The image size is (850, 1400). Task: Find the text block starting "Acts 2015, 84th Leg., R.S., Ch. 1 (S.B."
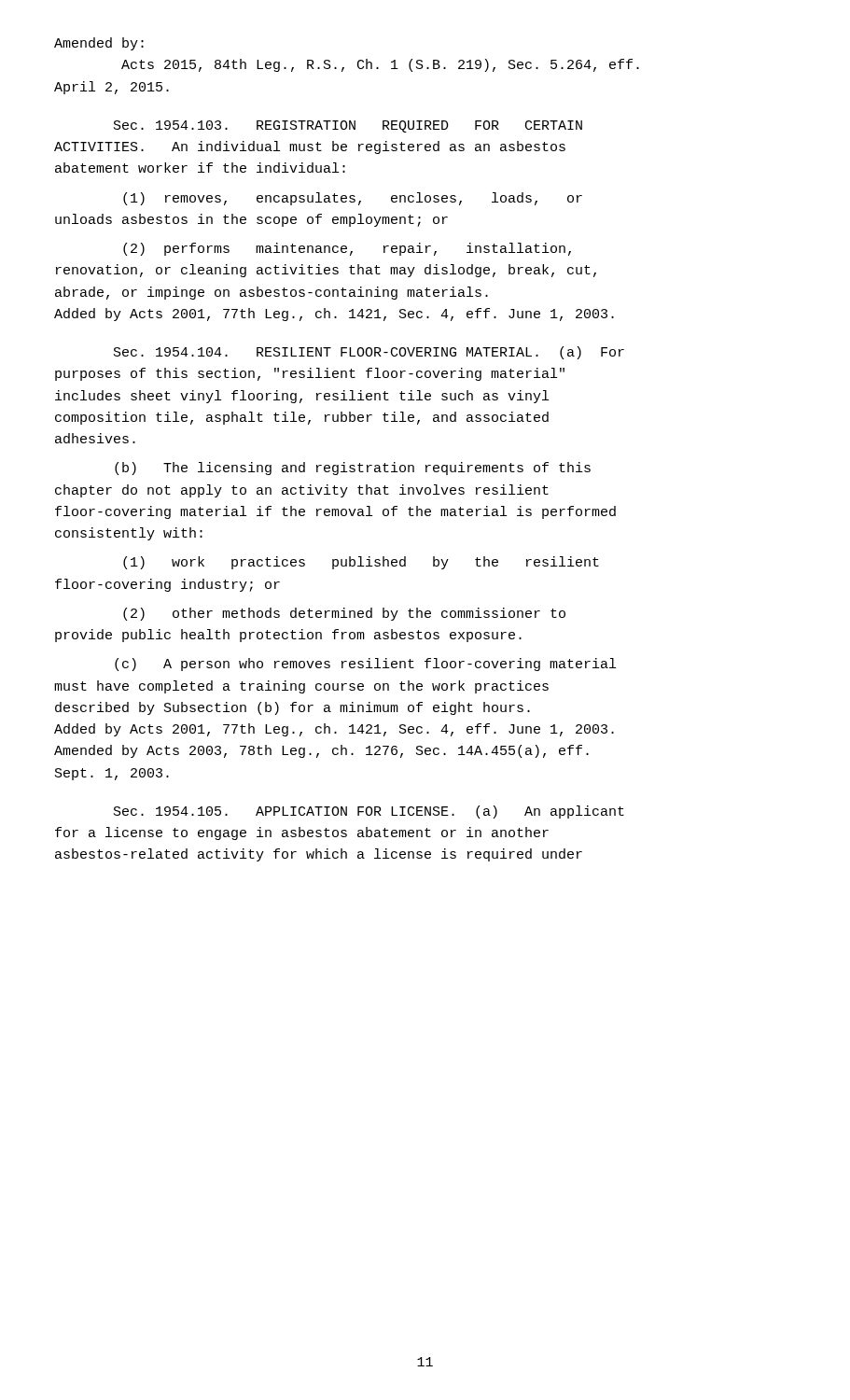[x=425, y=77]
